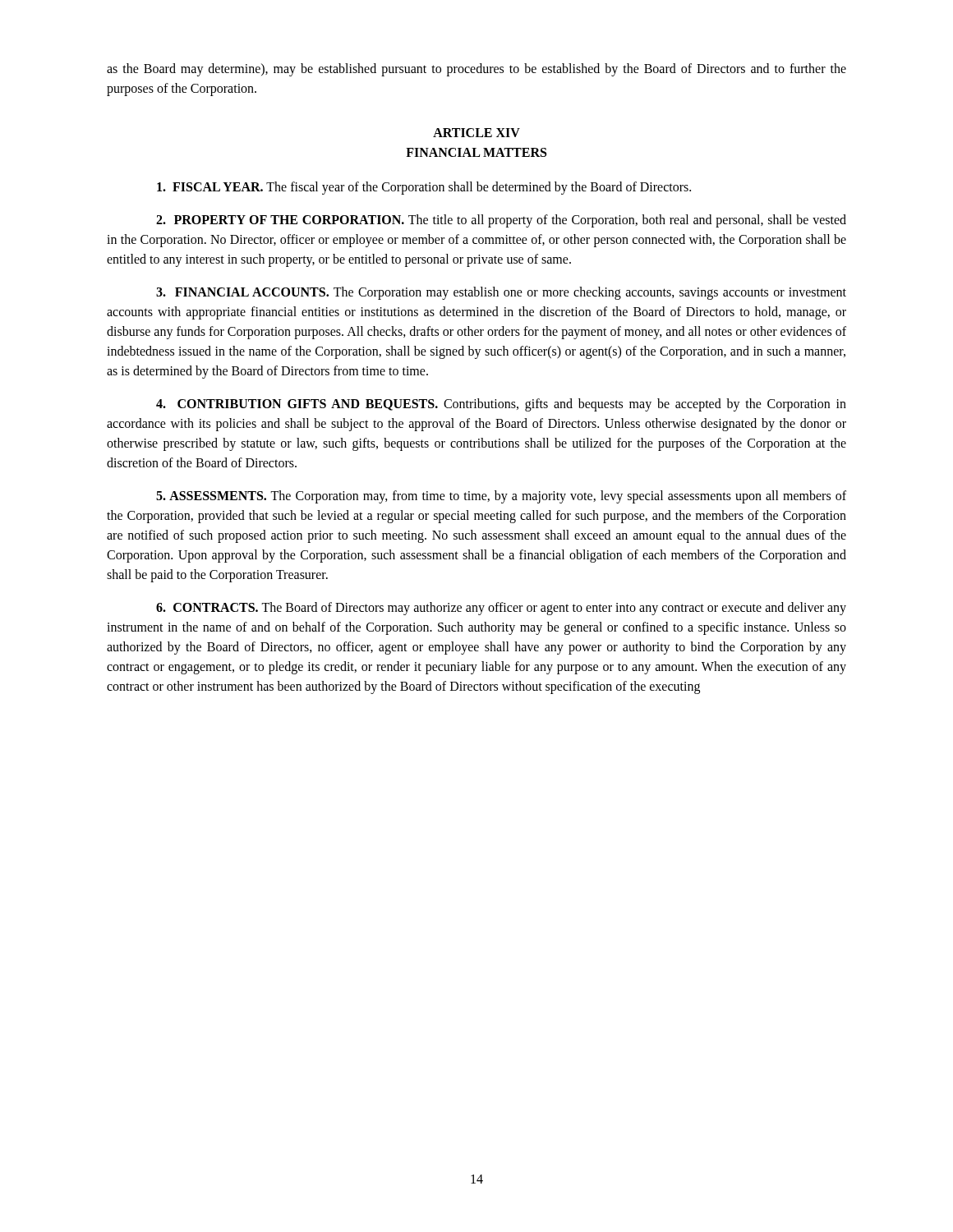The width and height of the screenshot is (953, 1232).
Task: Click on the text block that reads "PROPERTY OF THE"
Action: tap(476, 240)
